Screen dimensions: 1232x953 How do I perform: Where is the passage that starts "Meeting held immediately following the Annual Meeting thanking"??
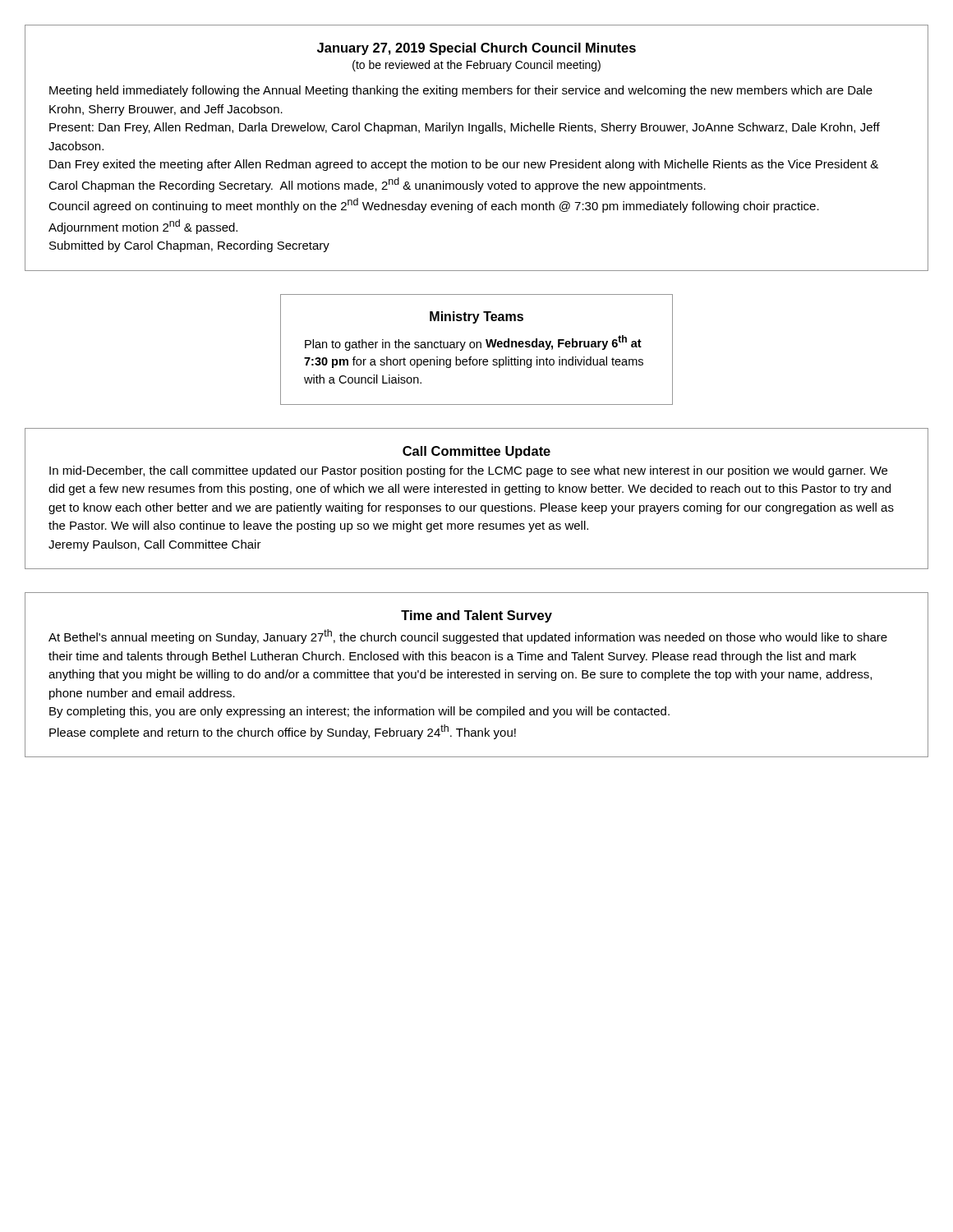476,100
